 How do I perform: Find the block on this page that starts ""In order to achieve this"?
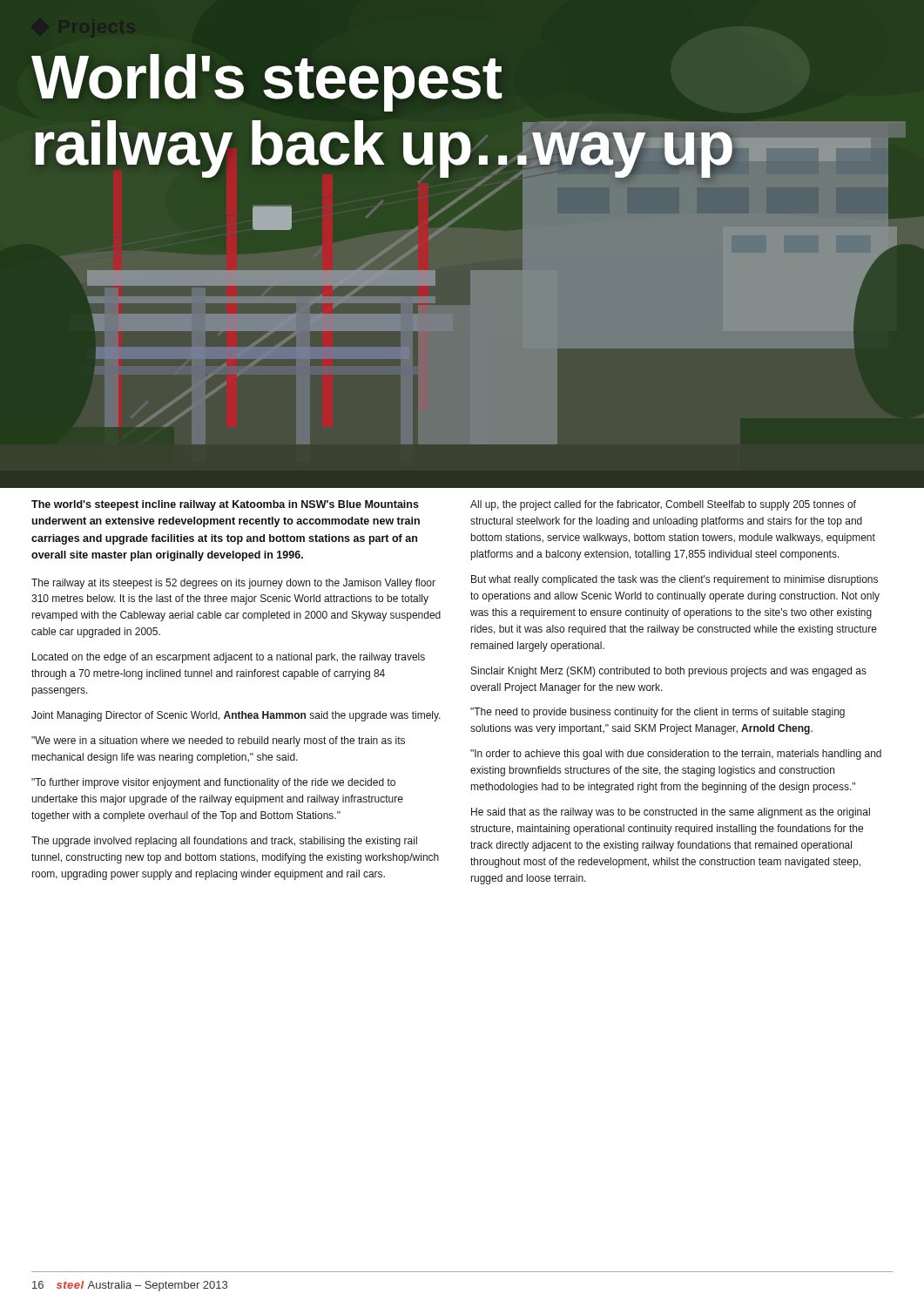pyautogui.click(x=676, y=771)
